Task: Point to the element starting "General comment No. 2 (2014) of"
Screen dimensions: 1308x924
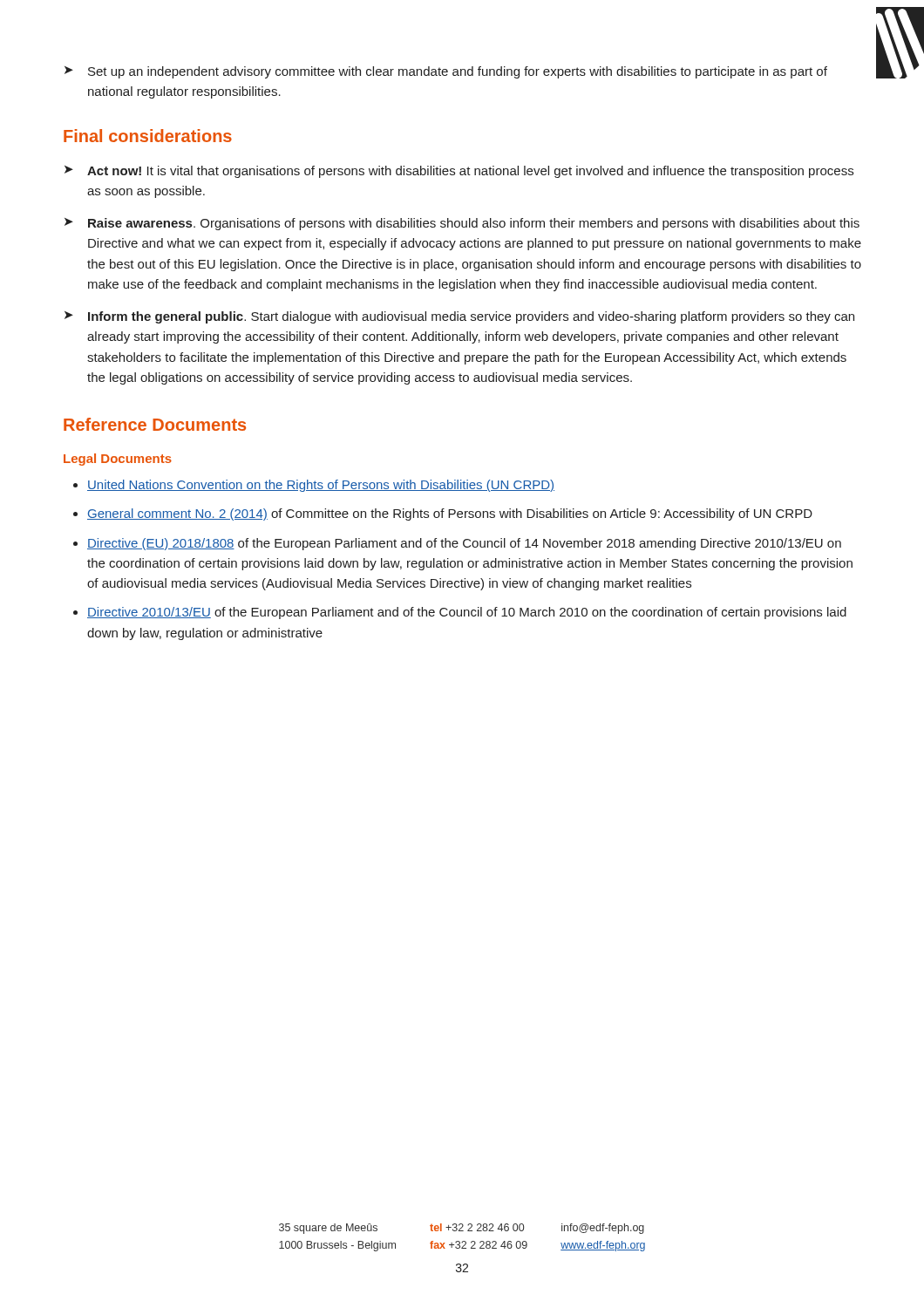Action: pos(450,513)
